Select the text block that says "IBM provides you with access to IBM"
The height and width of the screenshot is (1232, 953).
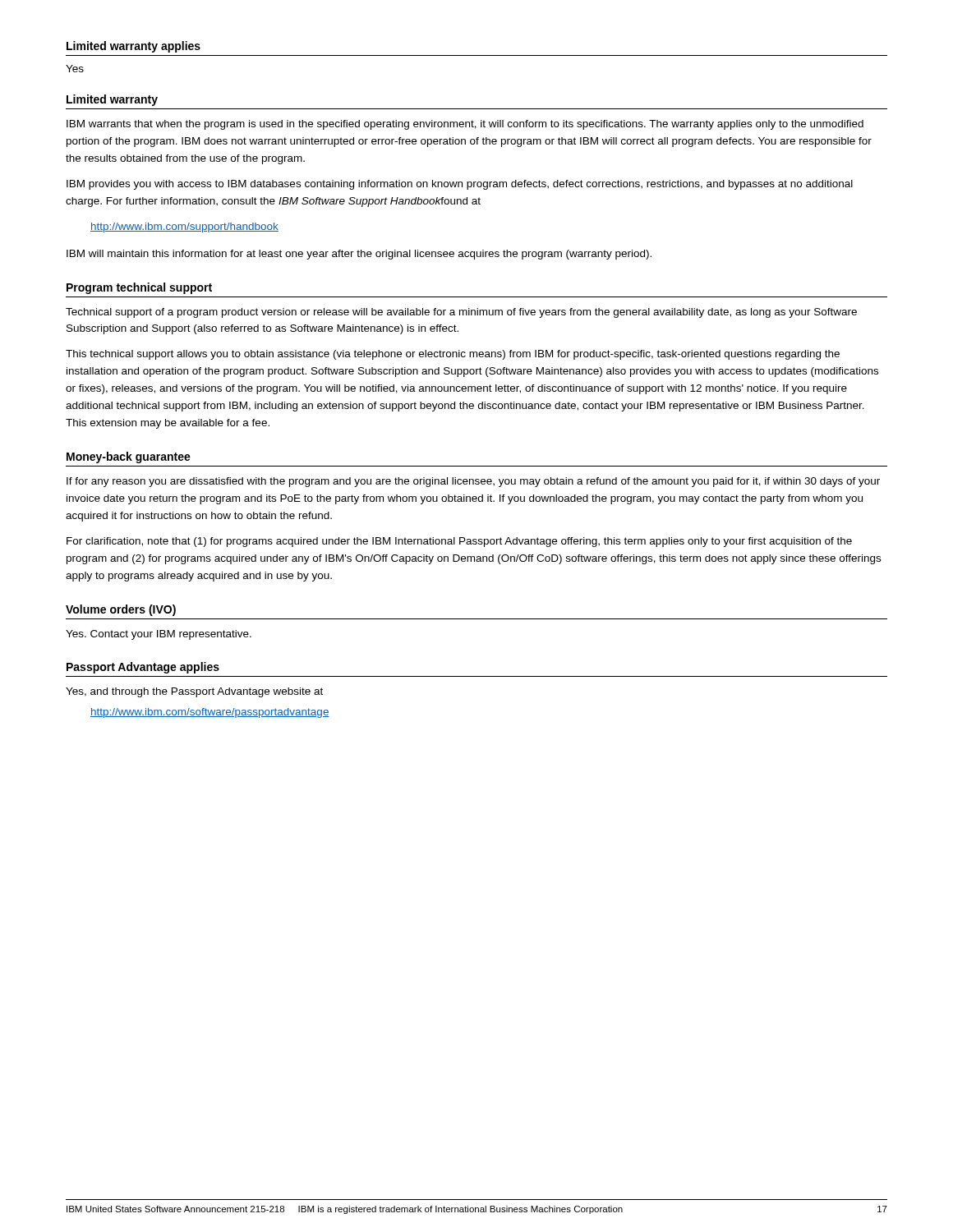(x=459, y=192)
